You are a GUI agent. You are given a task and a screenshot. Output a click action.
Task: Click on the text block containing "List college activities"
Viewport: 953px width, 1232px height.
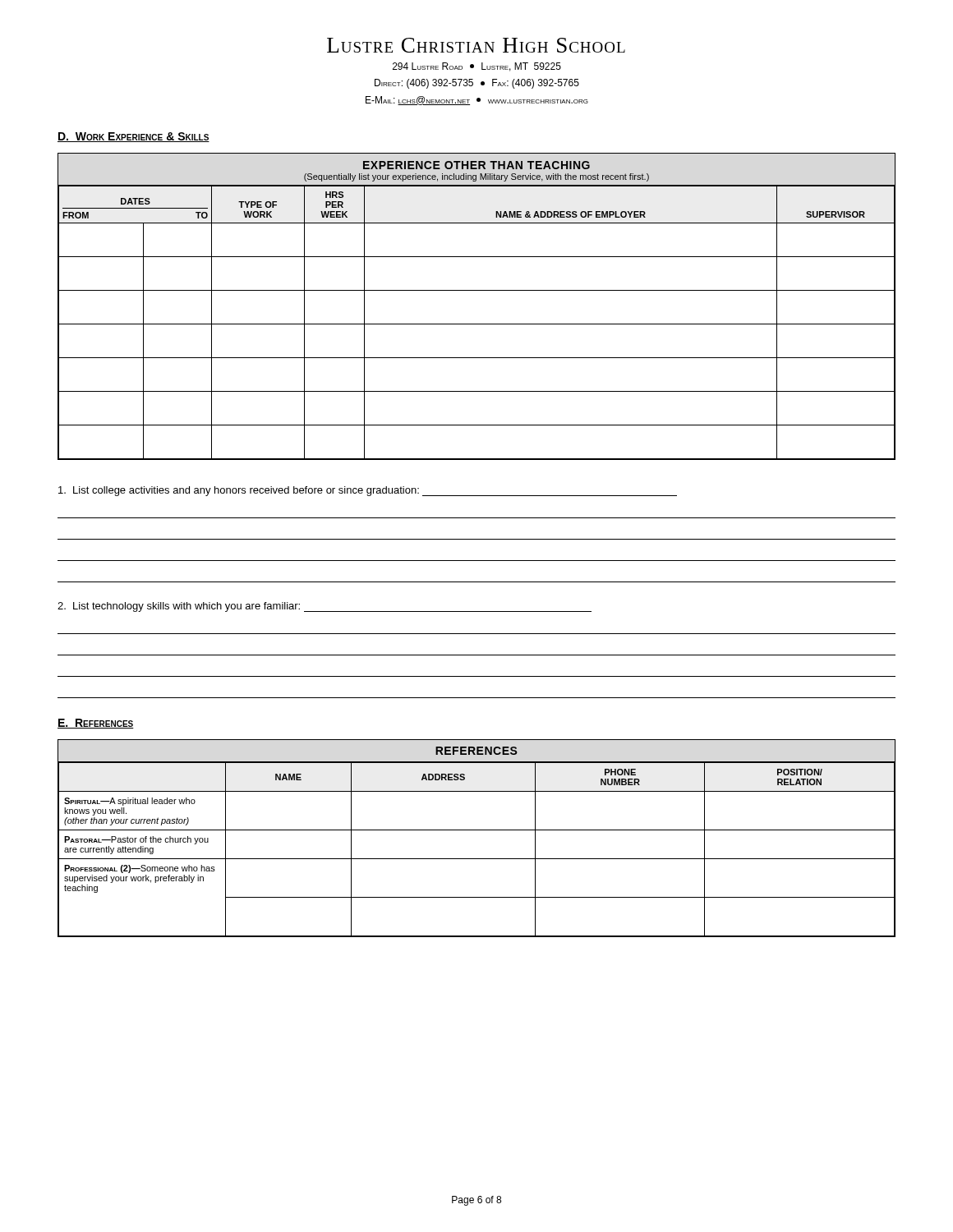[367, 490]
